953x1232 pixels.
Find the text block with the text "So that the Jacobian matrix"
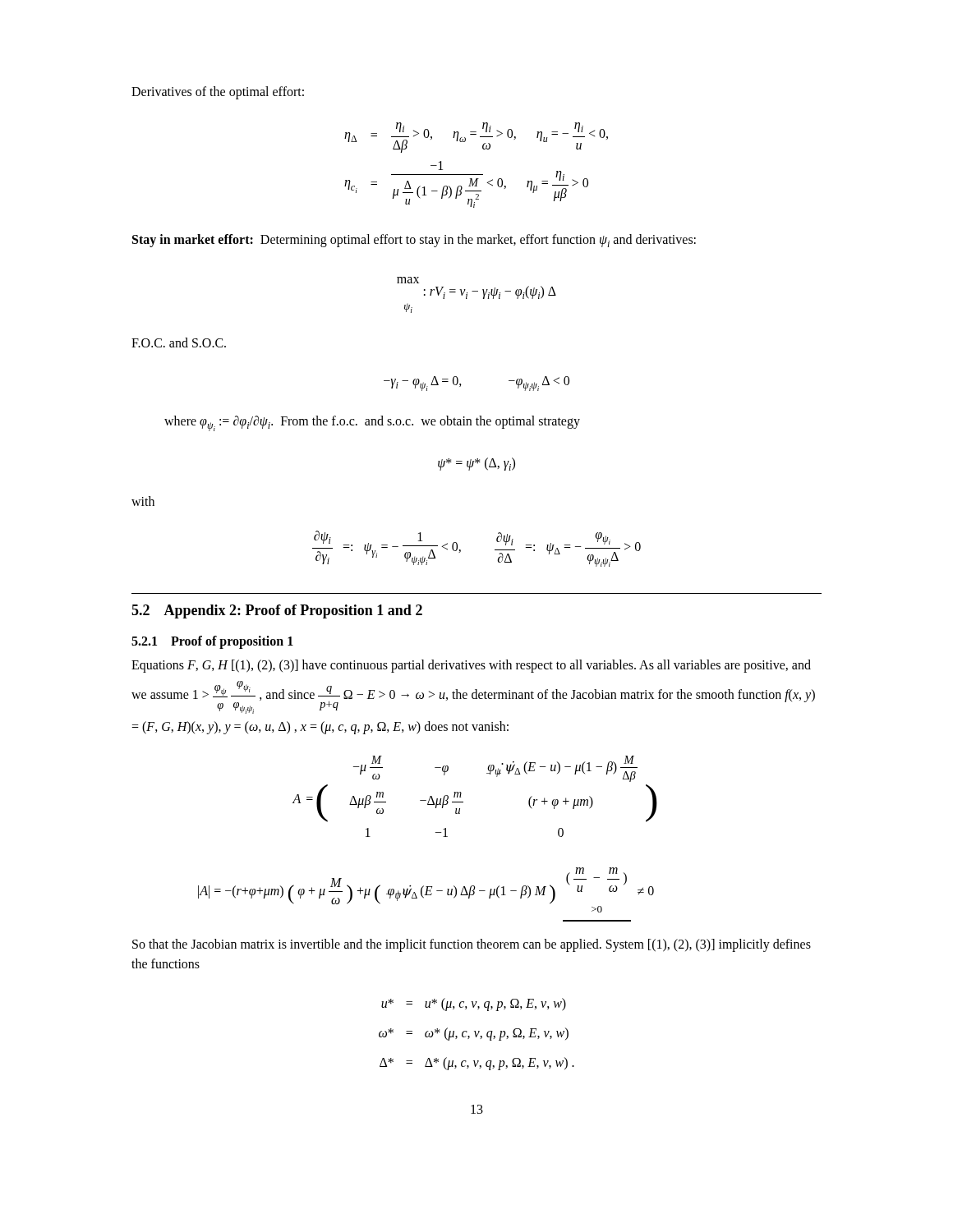point(471,954)
